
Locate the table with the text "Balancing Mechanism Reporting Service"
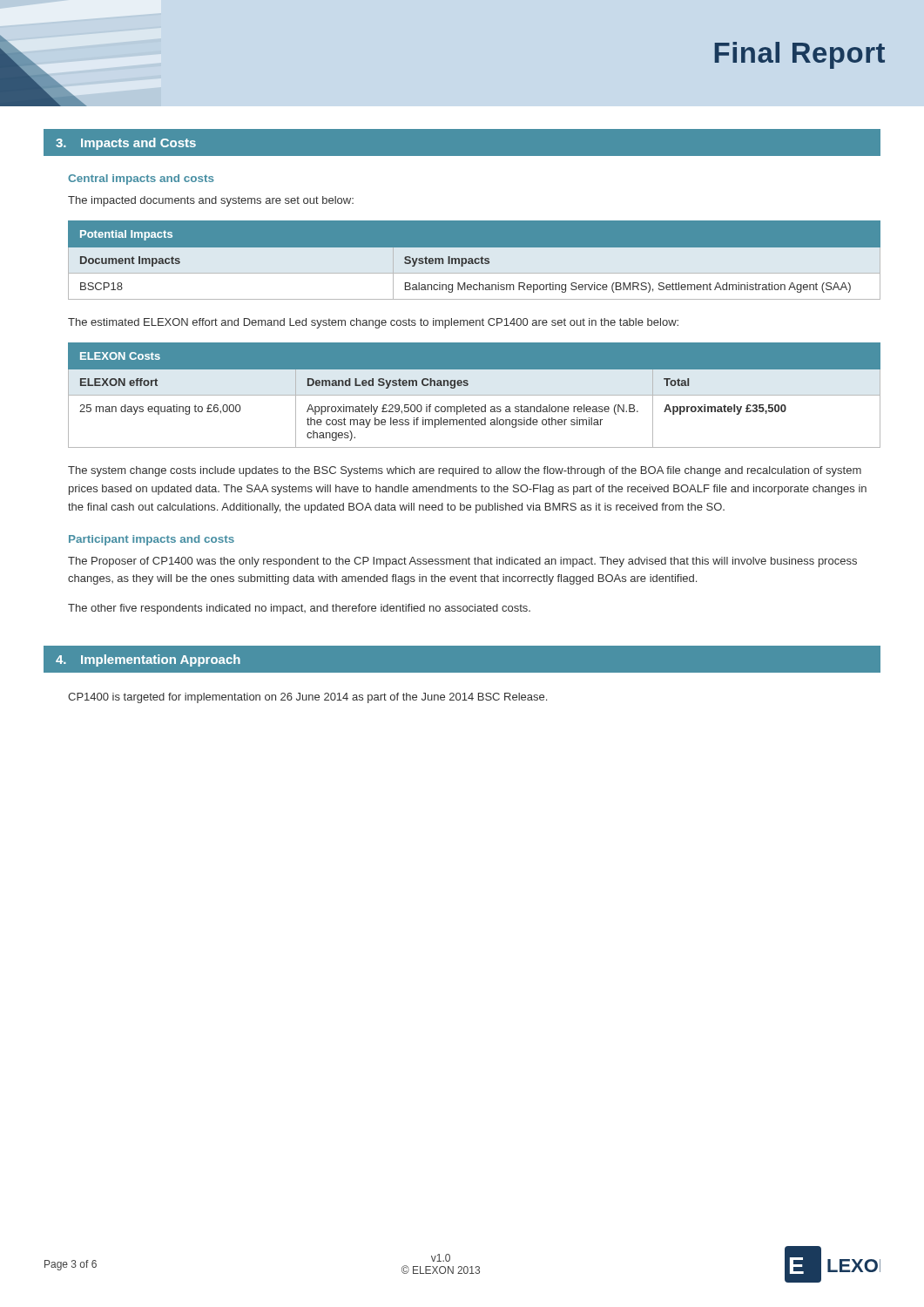tap(474, 260)
